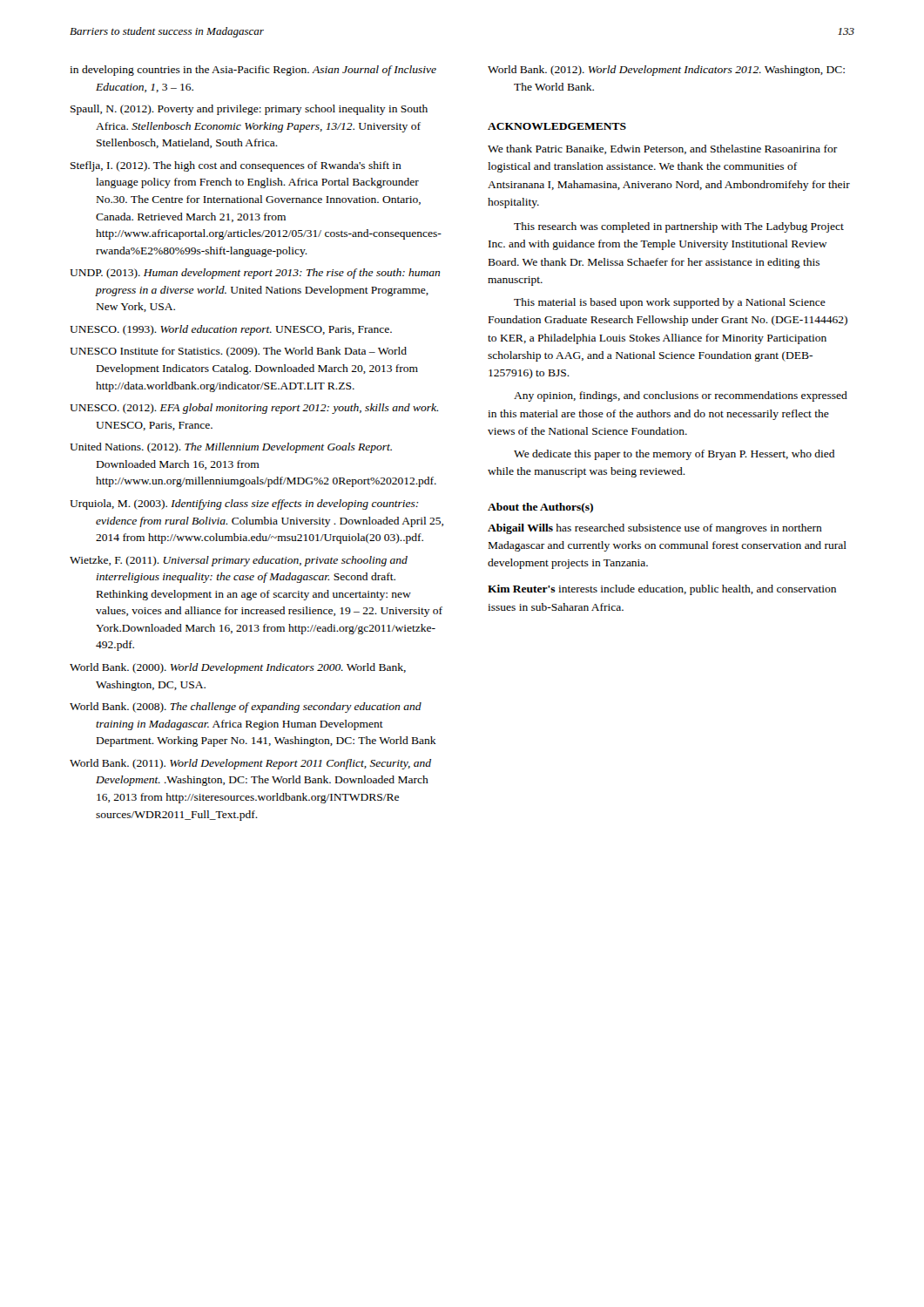Point to the text block starting "Any opinion, findings, and conclusions or recommendations expressed"
This screenshot has height=1307, width=924.
(667, 413)
